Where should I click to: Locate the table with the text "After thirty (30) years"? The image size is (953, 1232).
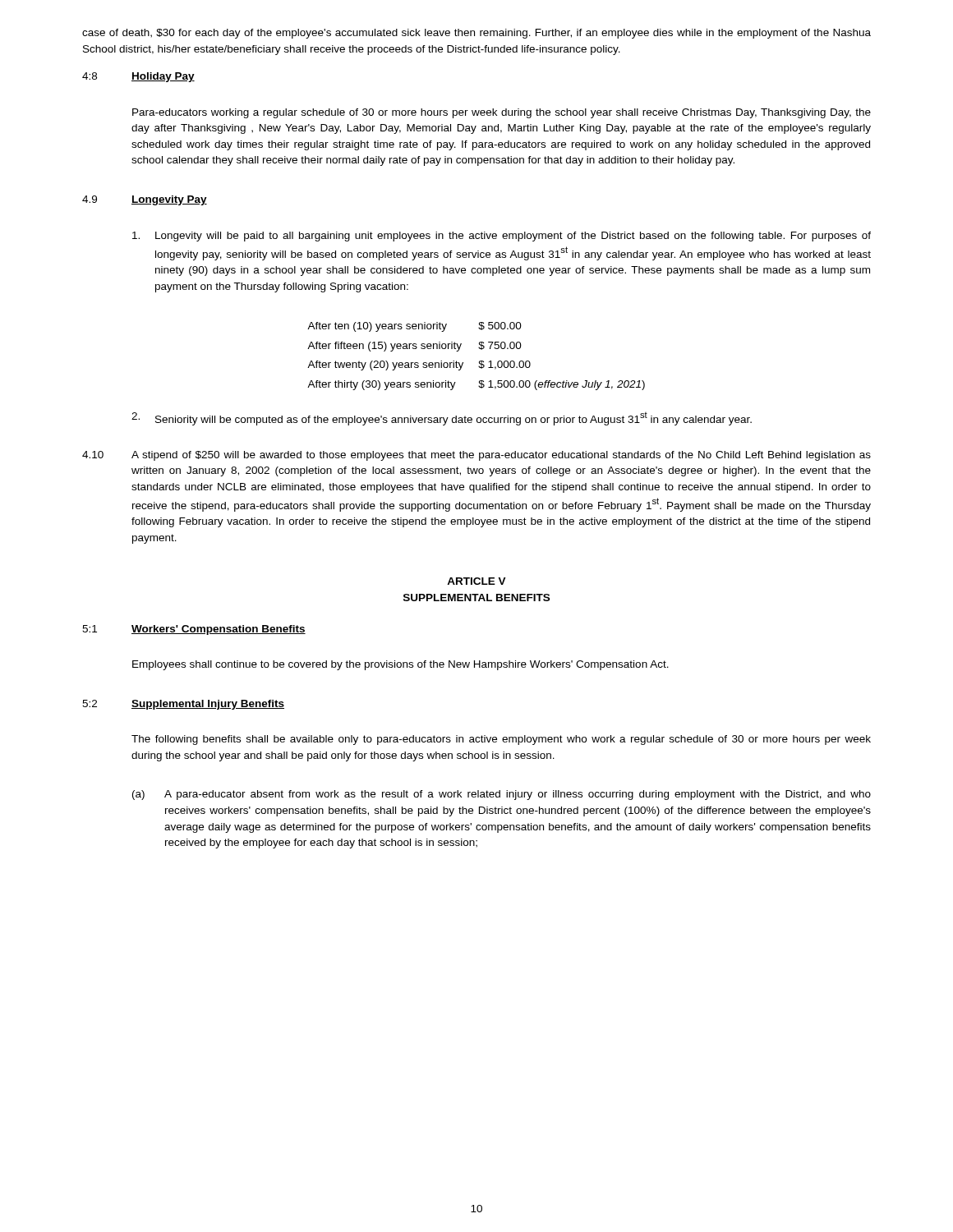[x=476, y=355]
